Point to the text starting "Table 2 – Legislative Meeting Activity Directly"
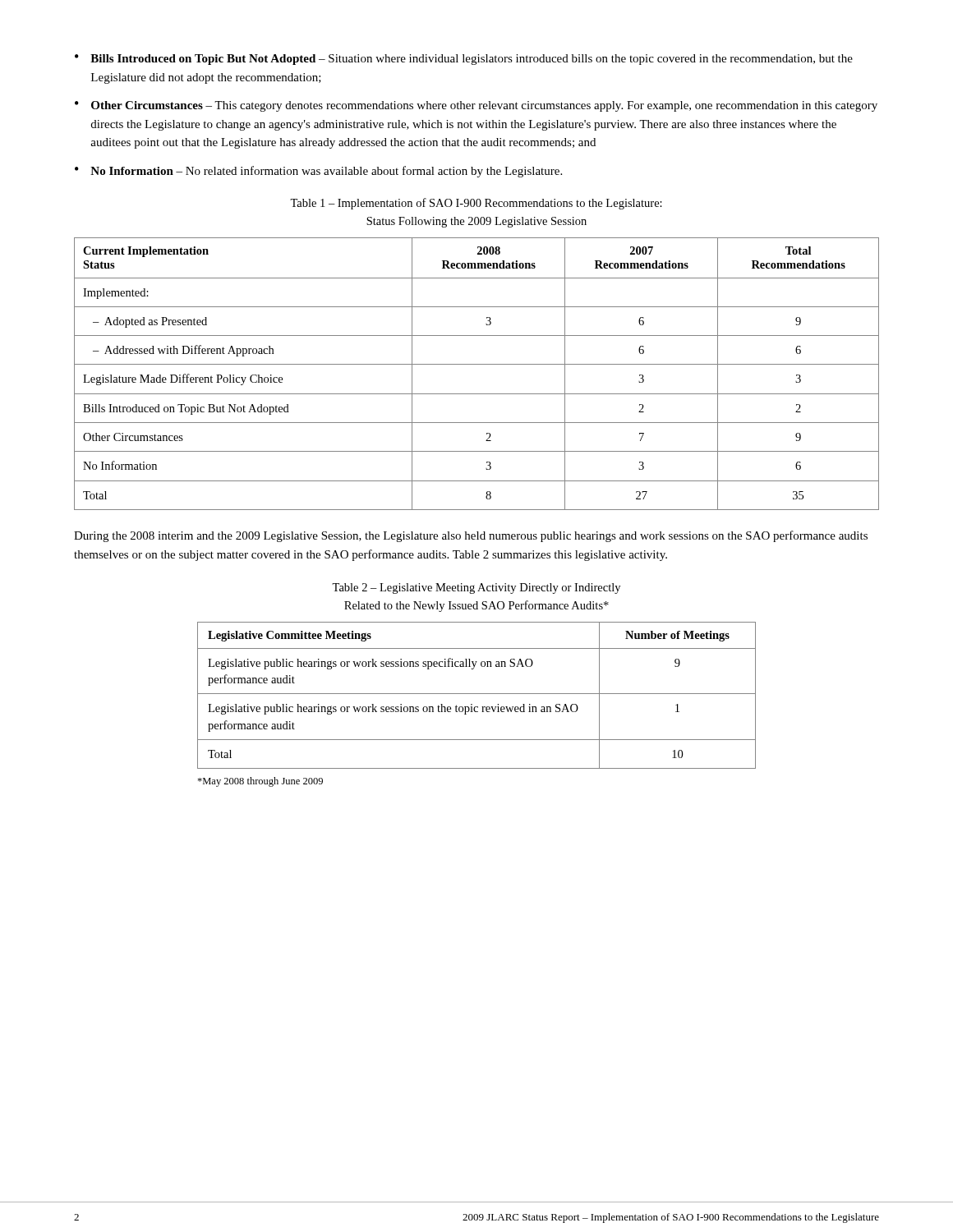 pos(476,597)
